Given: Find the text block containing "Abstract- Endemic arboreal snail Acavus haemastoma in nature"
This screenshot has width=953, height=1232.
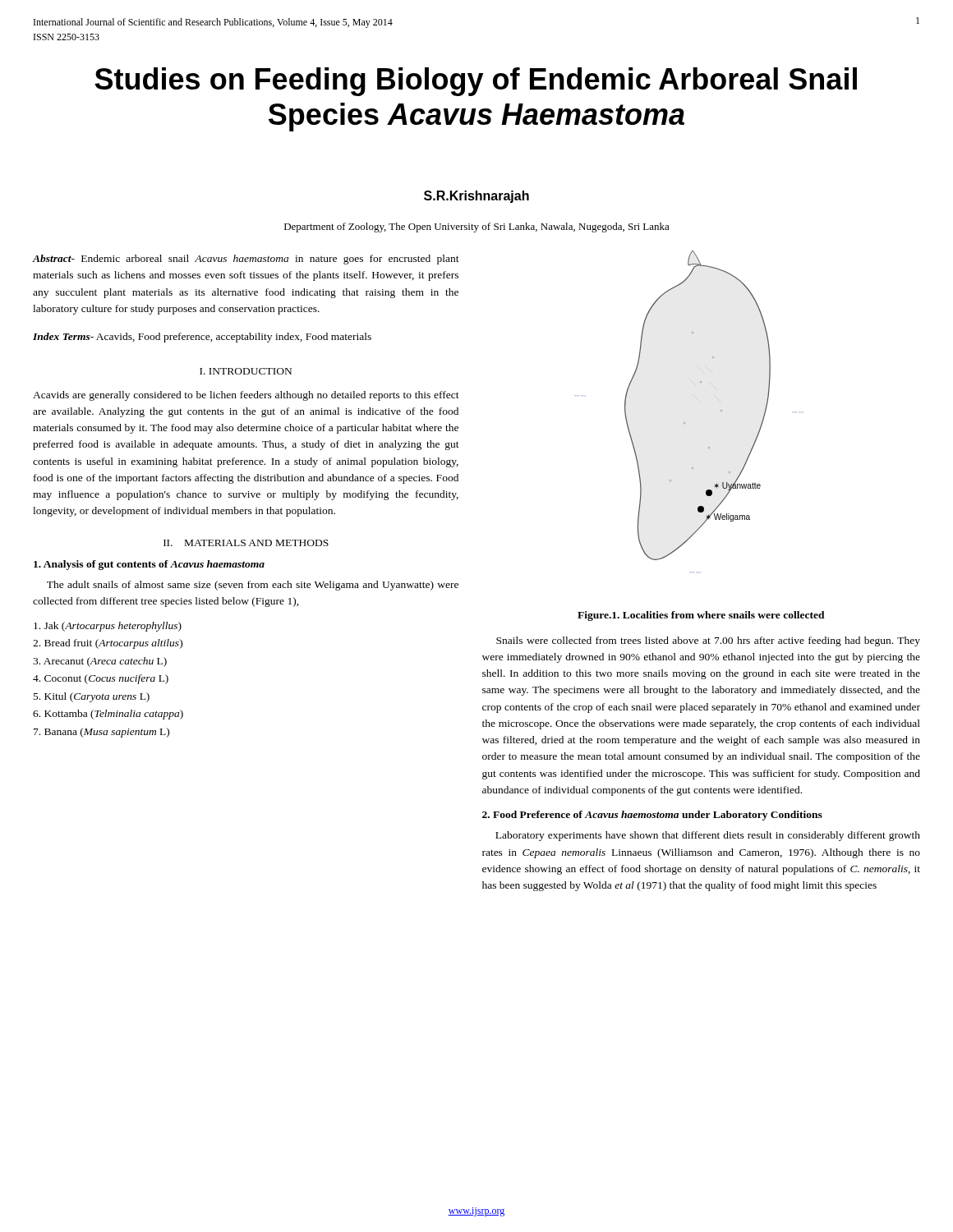Looking at the screenshot, I should tap(246, 284).
